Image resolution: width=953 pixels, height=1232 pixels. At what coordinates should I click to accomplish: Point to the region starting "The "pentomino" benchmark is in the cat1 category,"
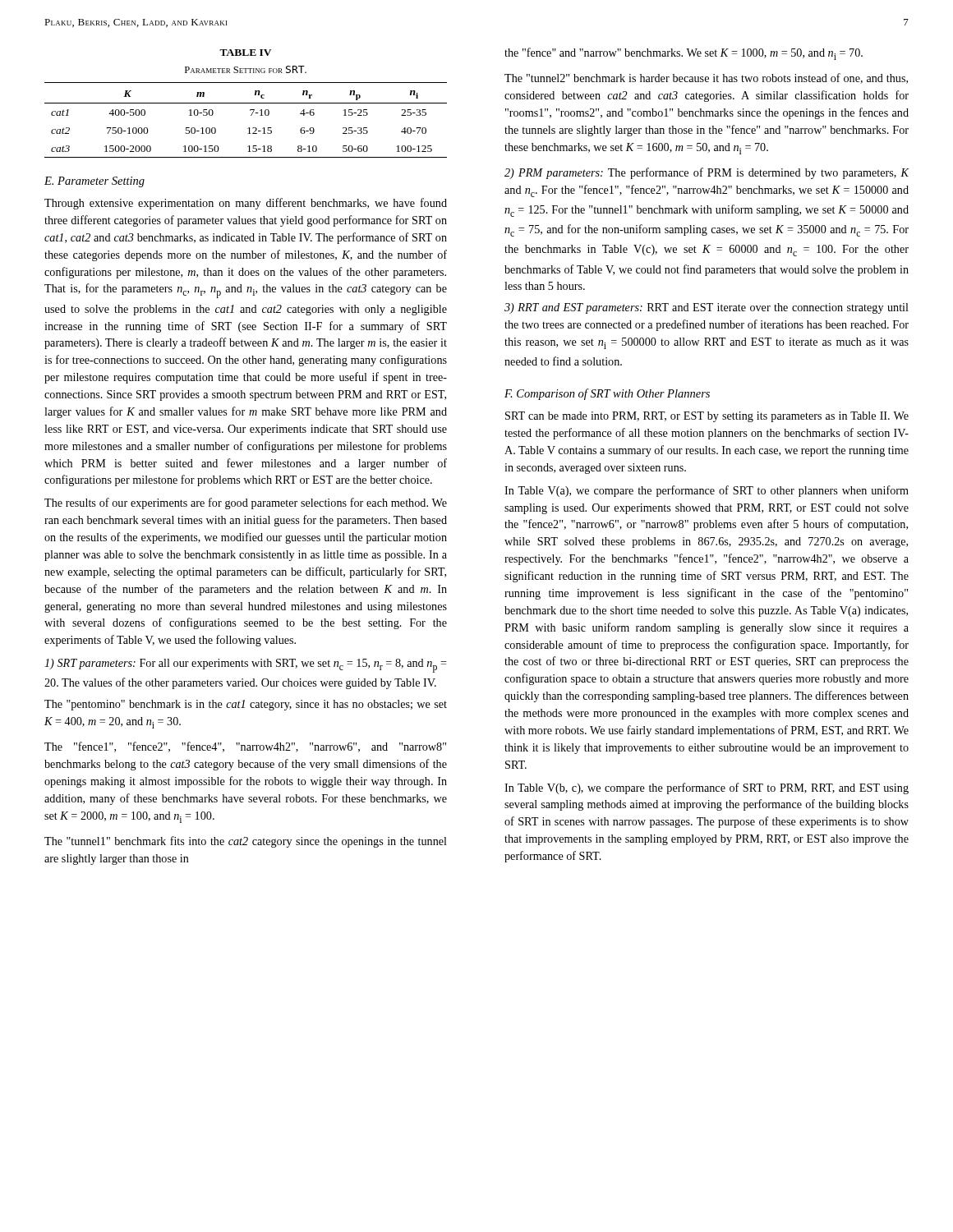tap(246, 782)
